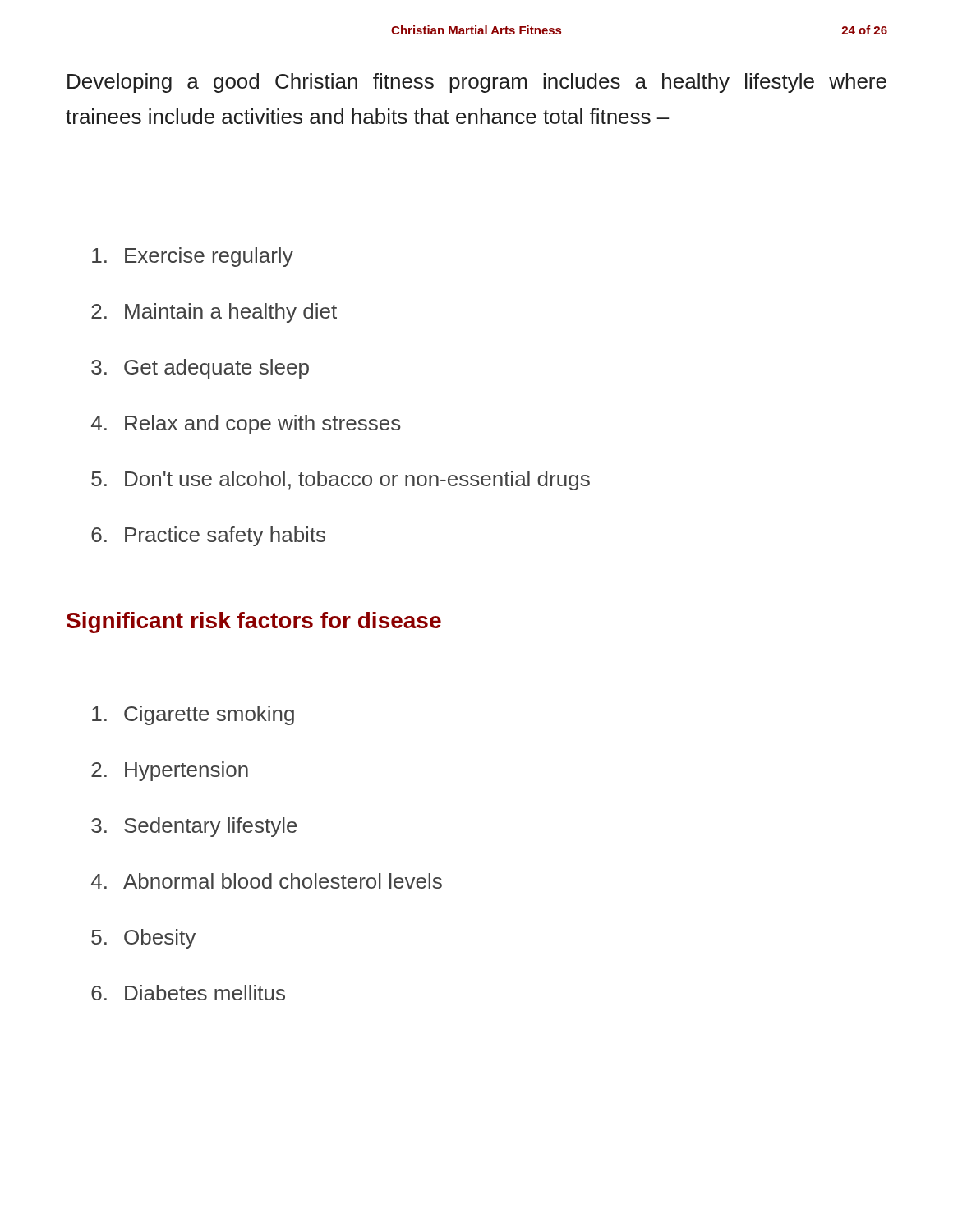The height and width of the screenshot is (1232, 953).
Task: Navigate to the text starting "6.Practice safety habits"
Action: point(196,535)
